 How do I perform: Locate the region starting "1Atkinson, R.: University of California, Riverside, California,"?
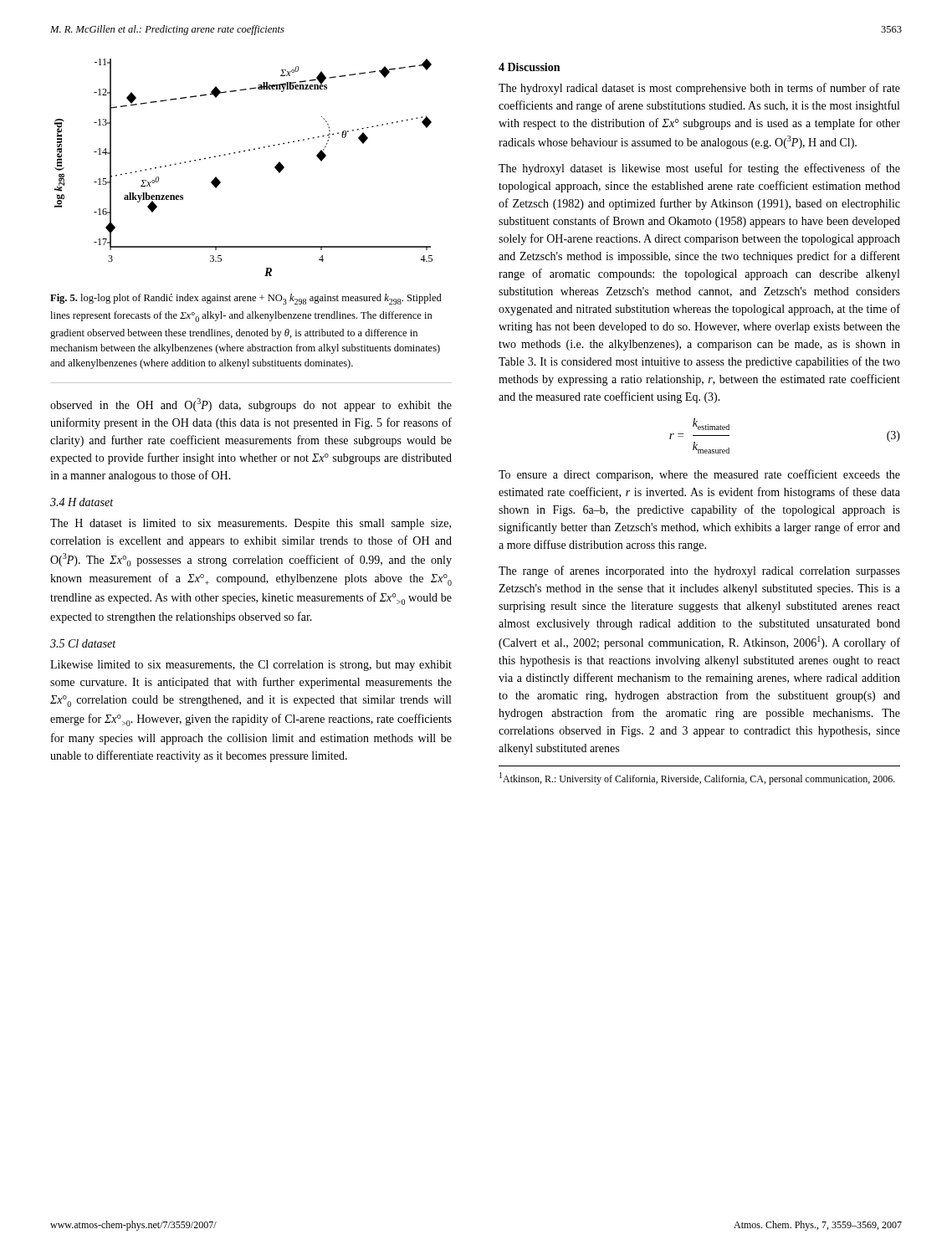(697, 778)
